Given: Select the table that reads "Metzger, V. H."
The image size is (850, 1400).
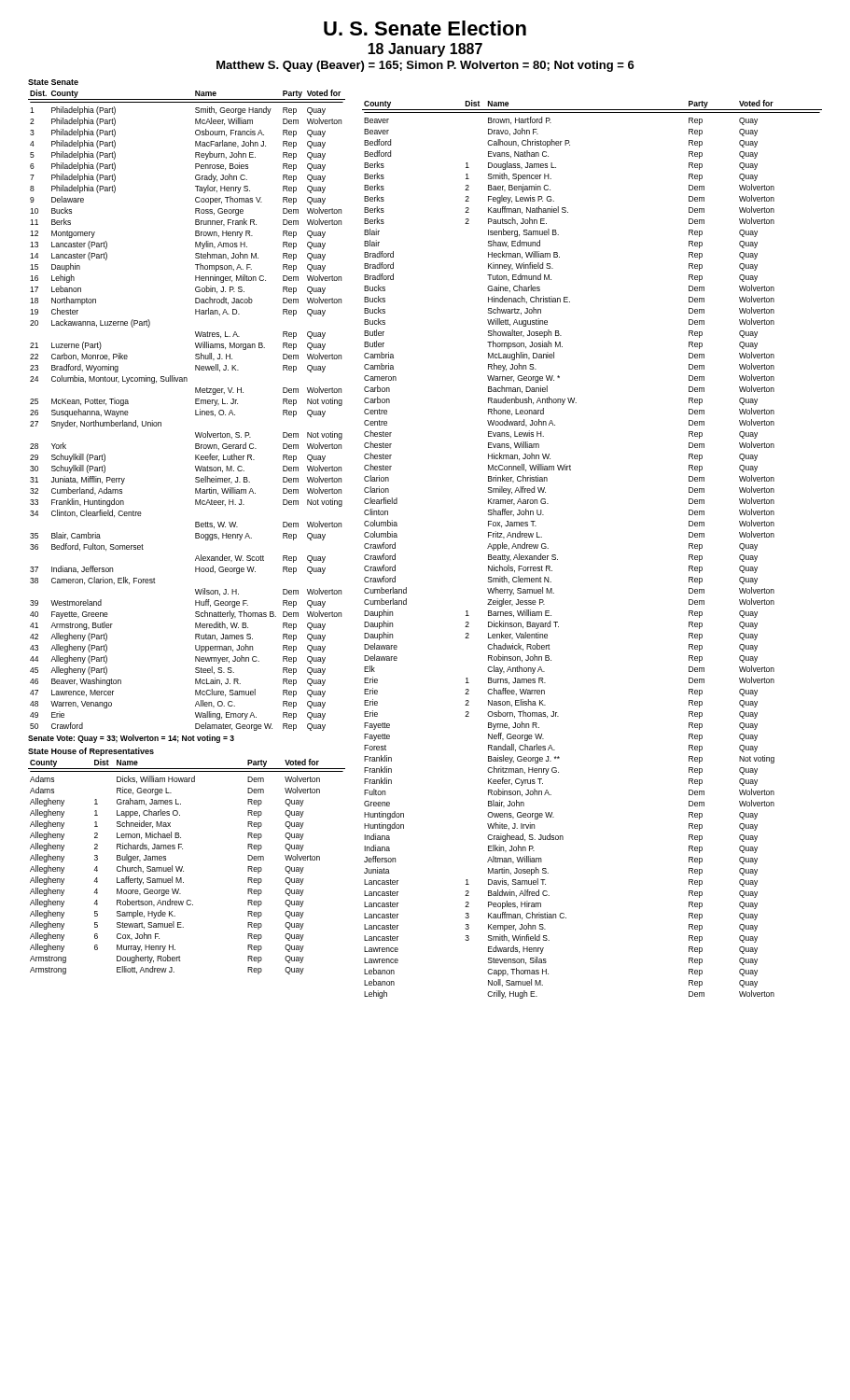Looking at the screenshot, I should tap(425, 539).
